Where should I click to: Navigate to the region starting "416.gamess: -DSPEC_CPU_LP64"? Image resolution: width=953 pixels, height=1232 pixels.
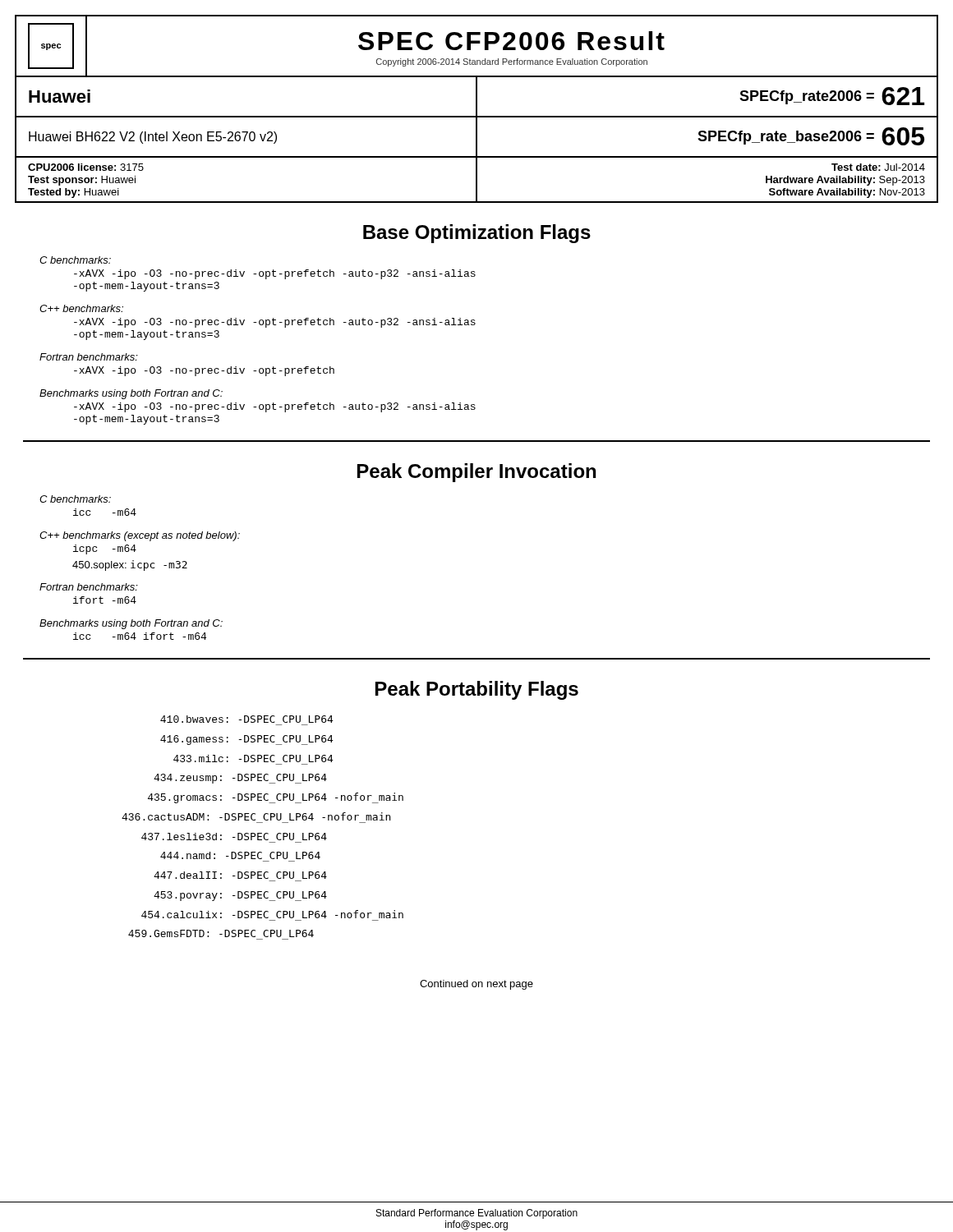(x=228, y=739)
